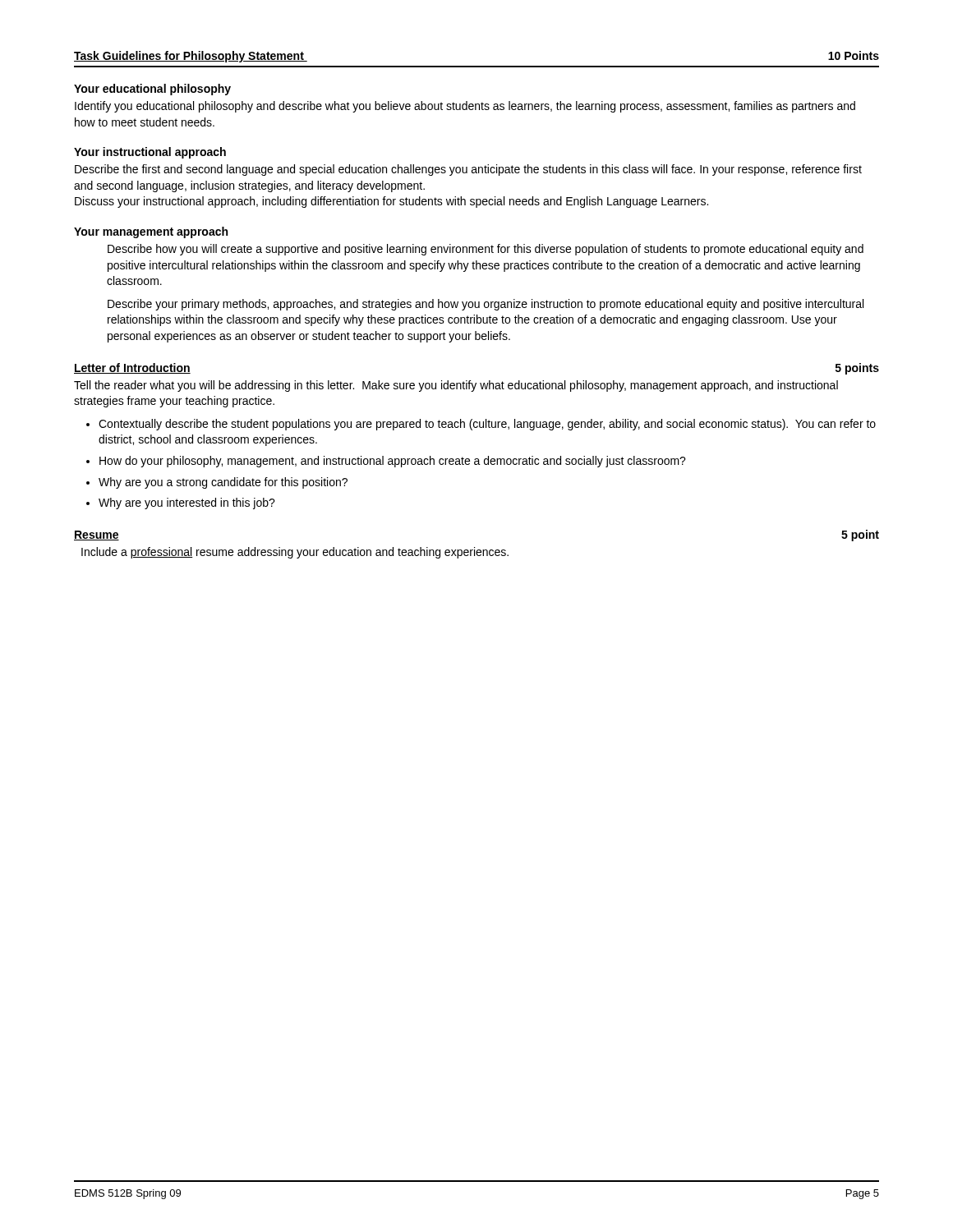Click where it says "Your educational philosophy"

(152, 89)
